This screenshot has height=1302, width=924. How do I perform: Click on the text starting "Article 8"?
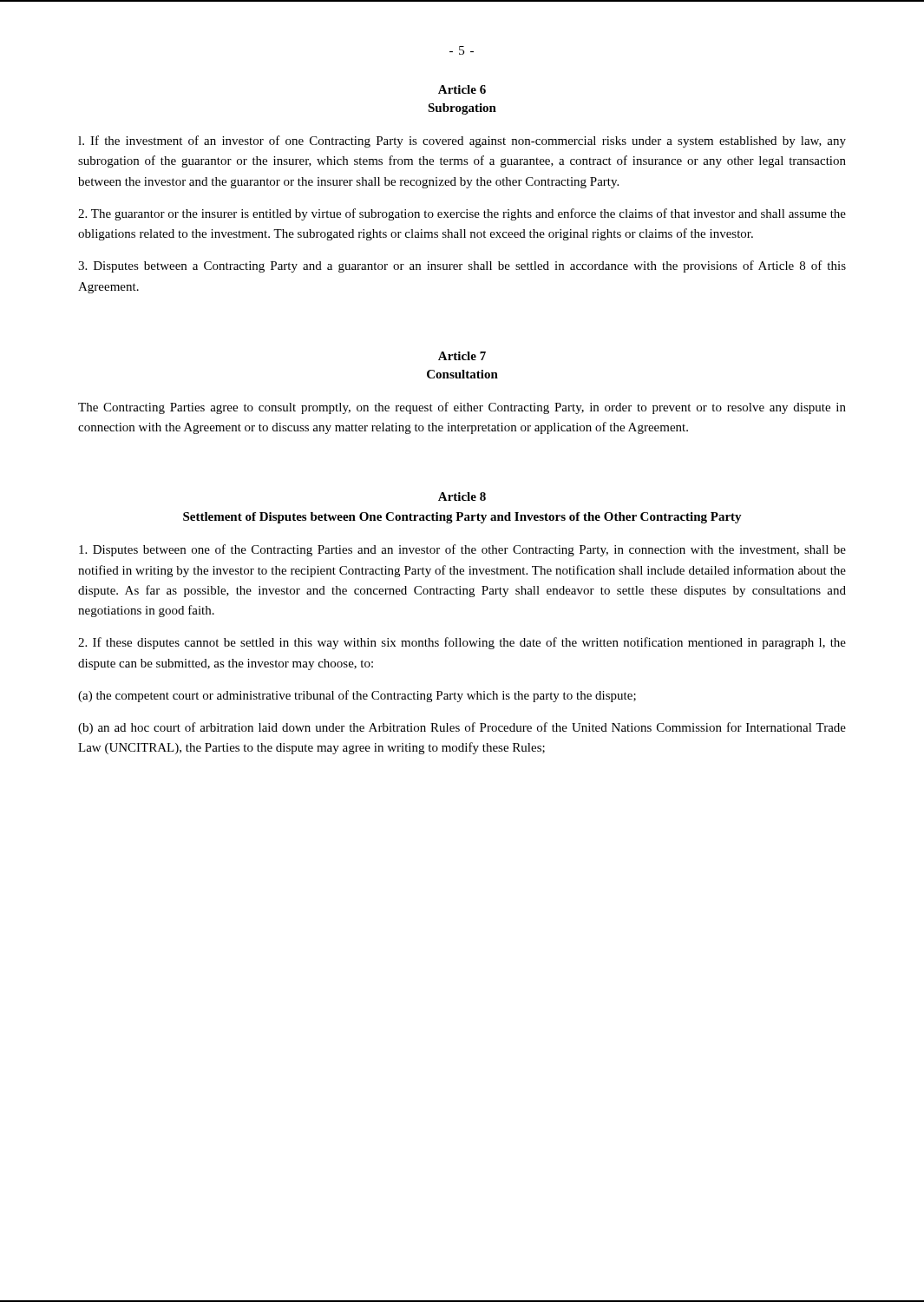(x=462, y=497)
